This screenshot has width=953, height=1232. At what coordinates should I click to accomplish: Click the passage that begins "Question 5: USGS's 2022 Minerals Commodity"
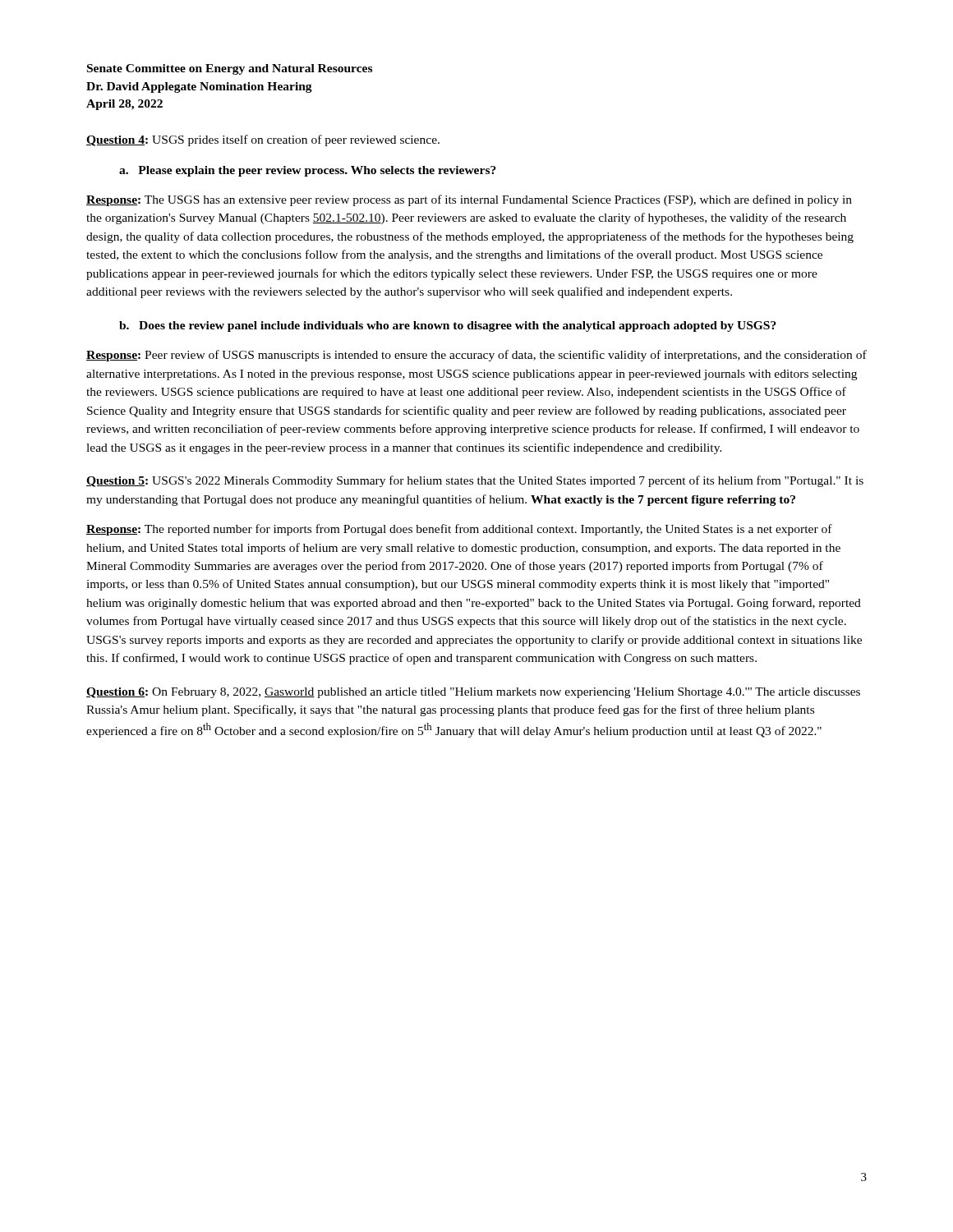476,490
